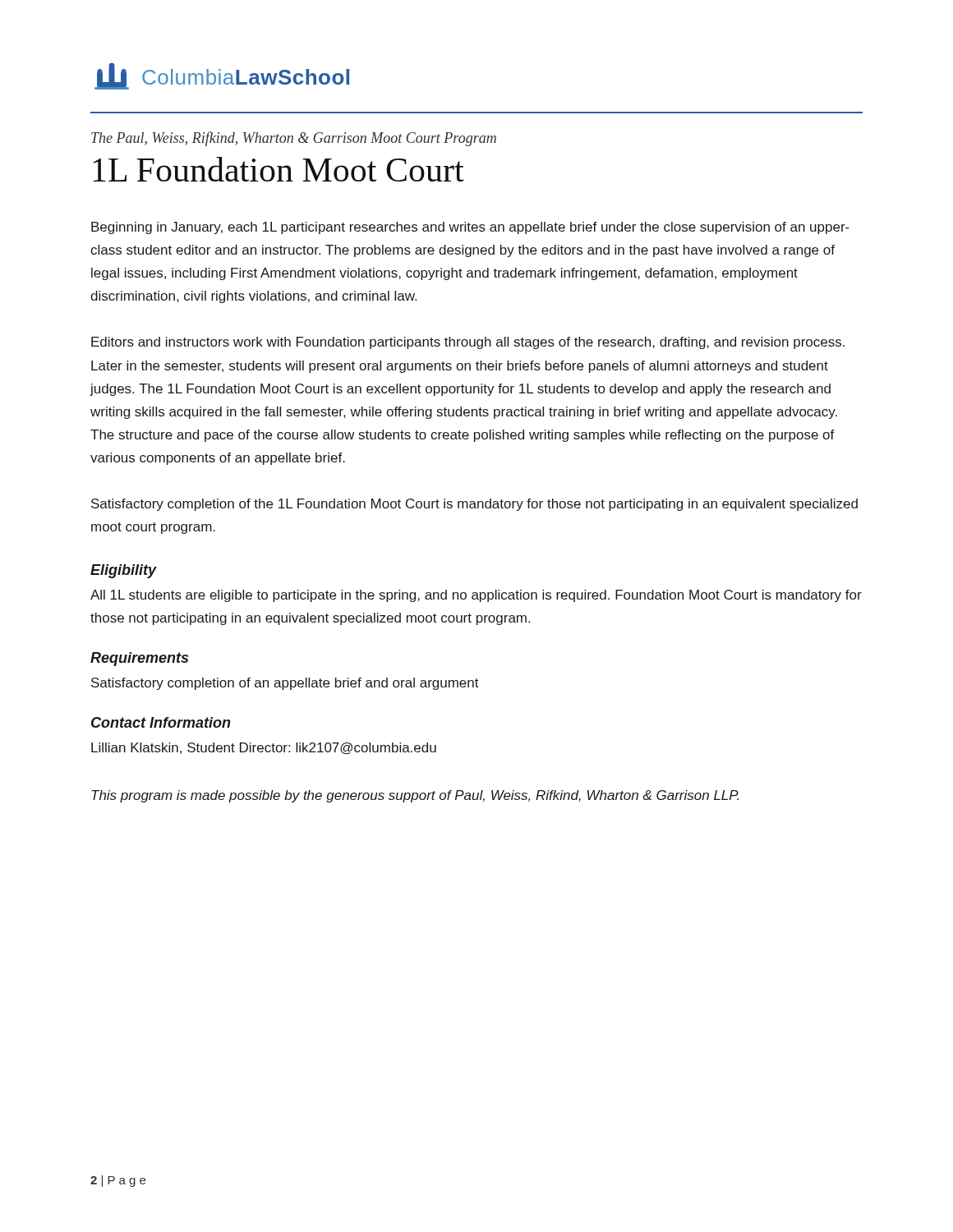
Task: Locate the block of text that opens with "All 1L students are eligible to participate"
Action: pos(476,606)
